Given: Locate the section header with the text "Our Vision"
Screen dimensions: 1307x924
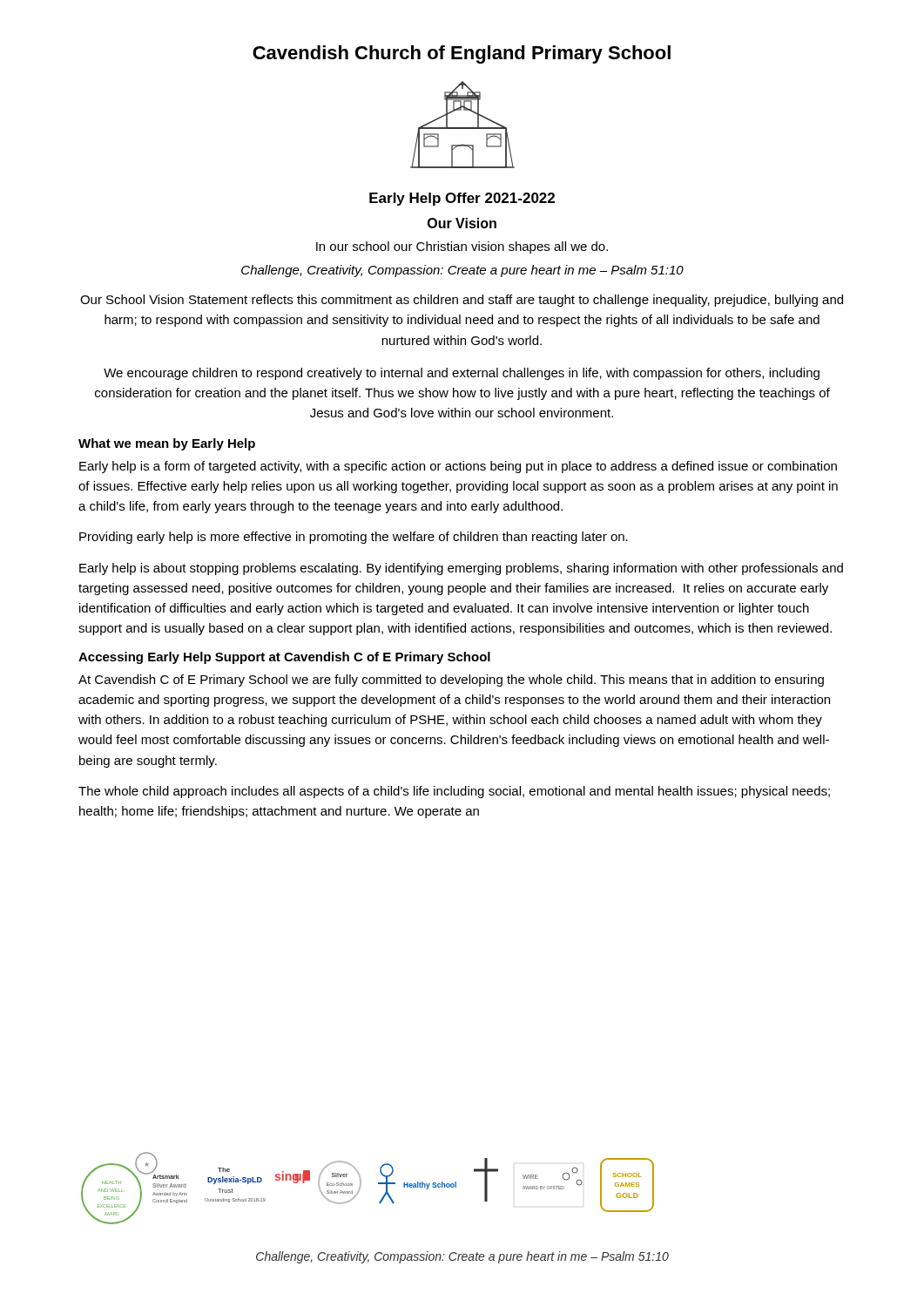Looking at the screenshot, I should point(462,223).
